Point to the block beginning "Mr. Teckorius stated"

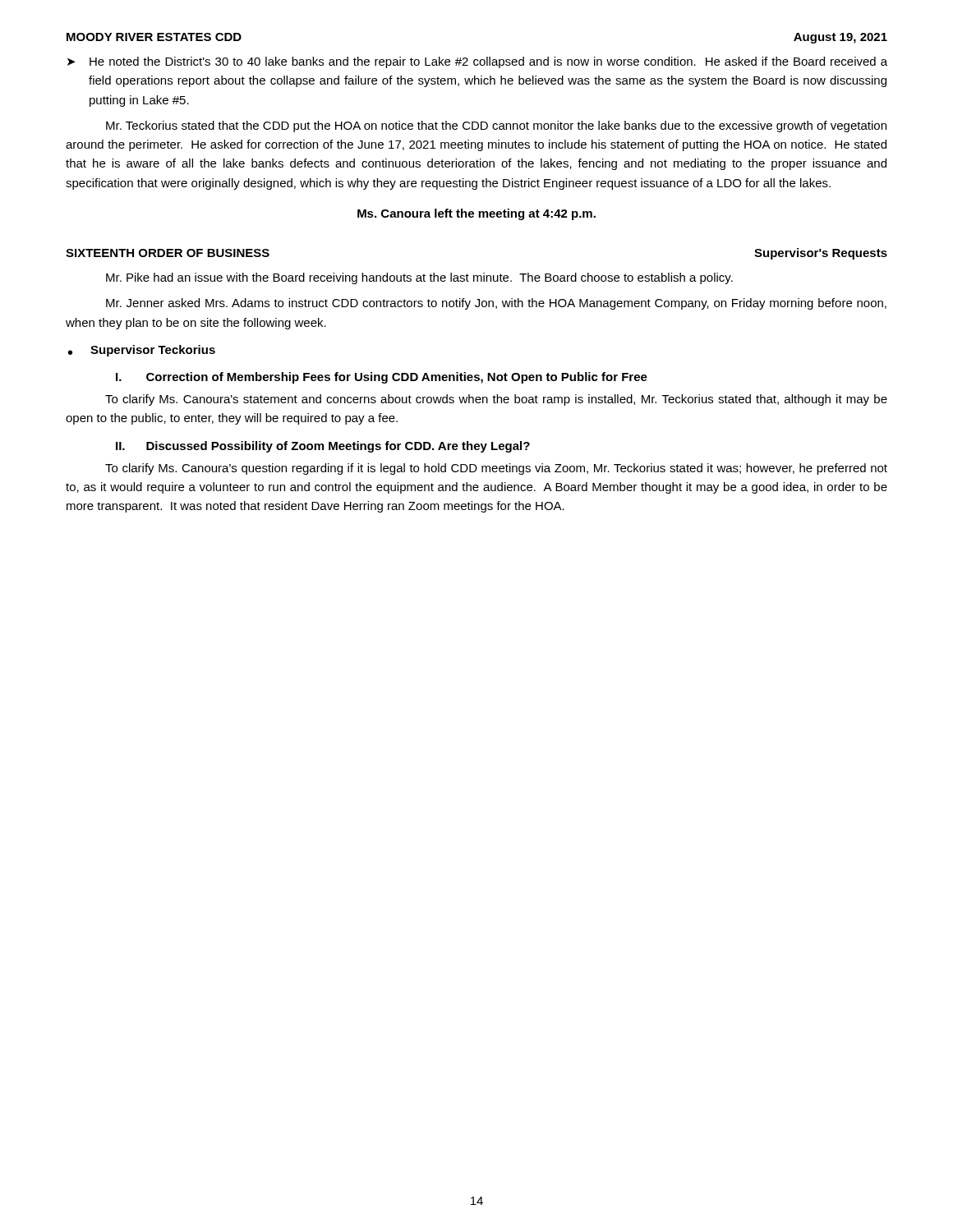click(x=476, y=154)
